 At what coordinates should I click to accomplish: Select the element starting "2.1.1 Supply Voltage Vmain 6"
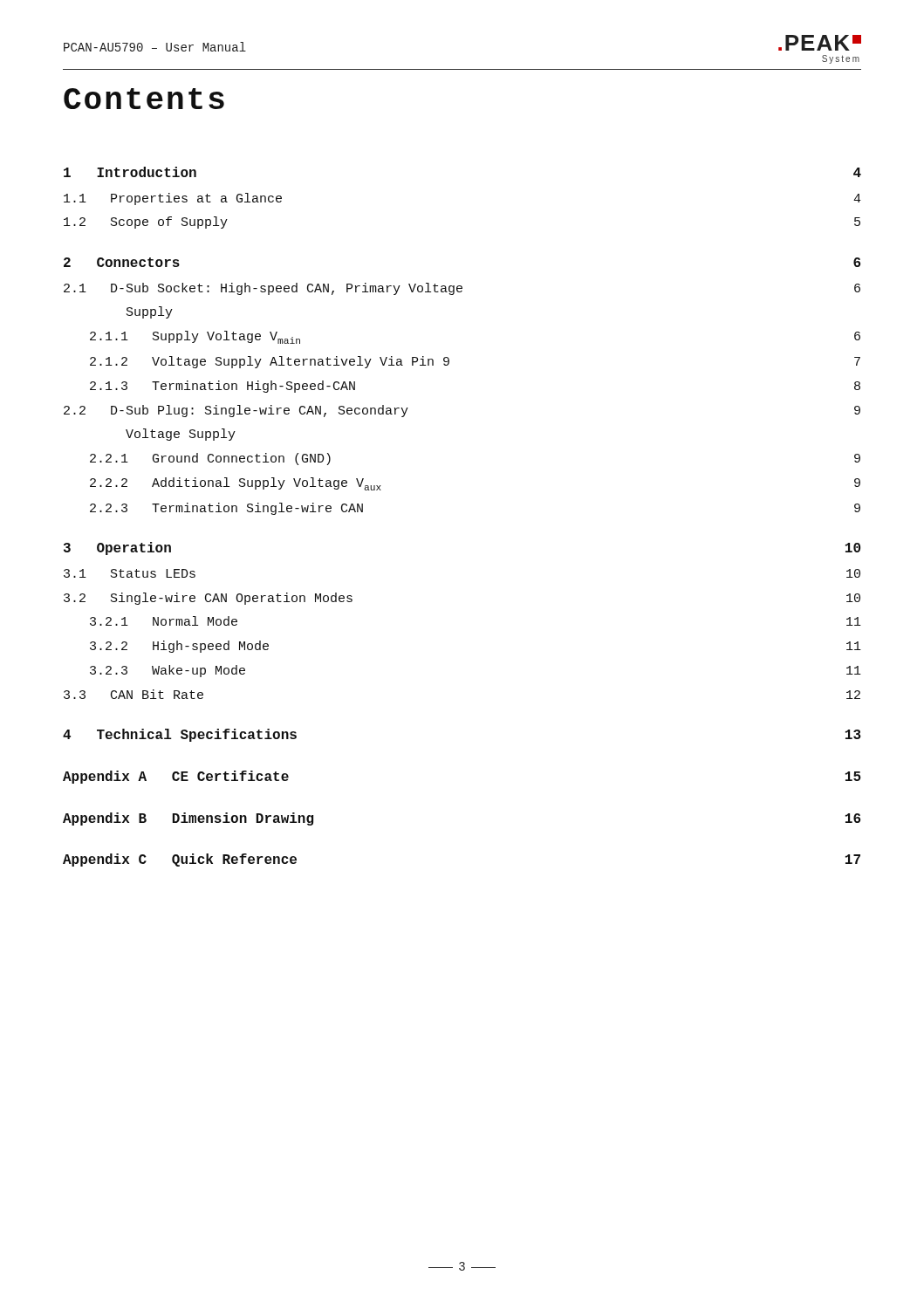109,337
